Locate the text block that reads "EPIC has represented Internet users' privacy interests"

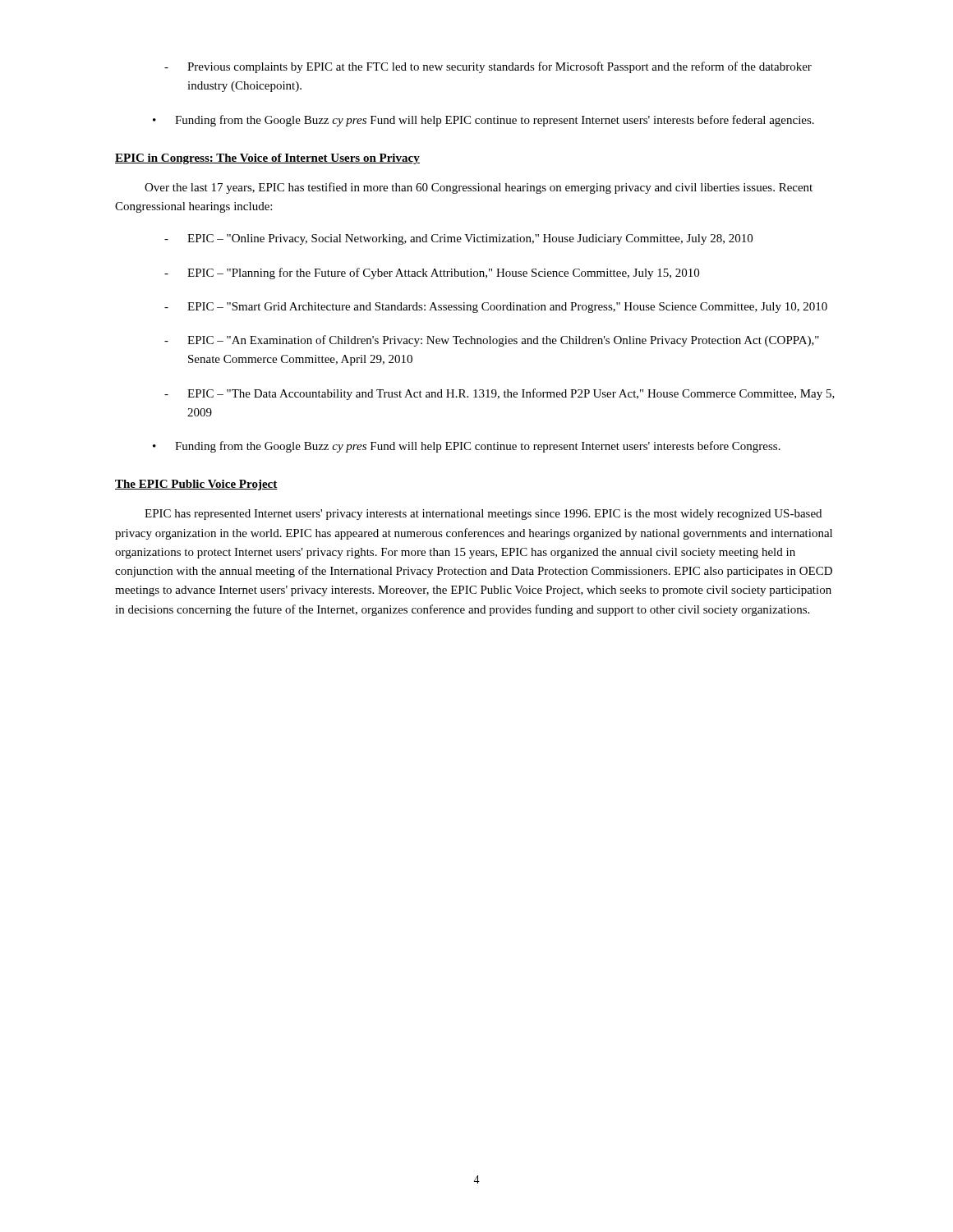474,561
